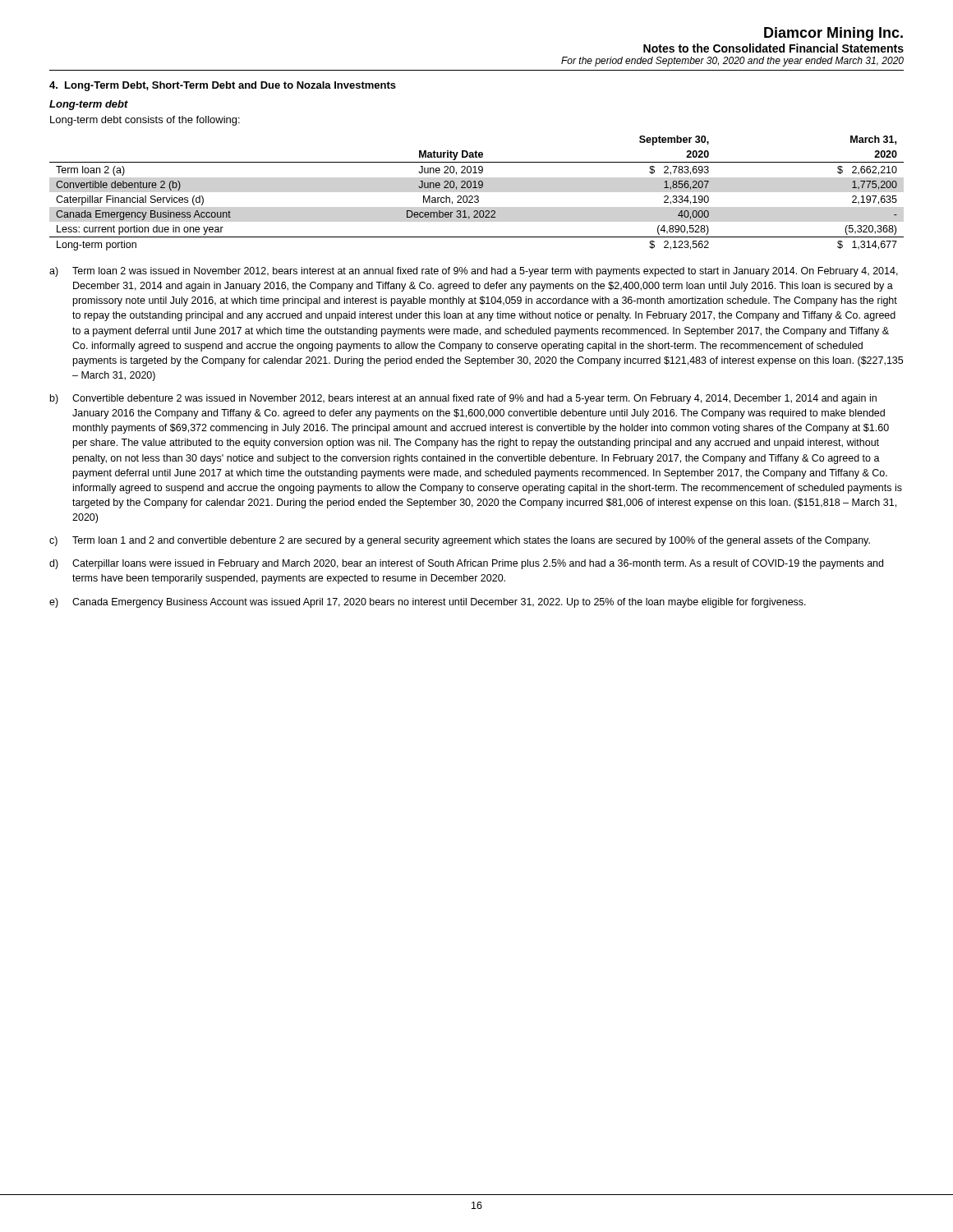
Task: Where is the passage that starts "b) Convertible debenture"?
Action: tap(476, 458)
